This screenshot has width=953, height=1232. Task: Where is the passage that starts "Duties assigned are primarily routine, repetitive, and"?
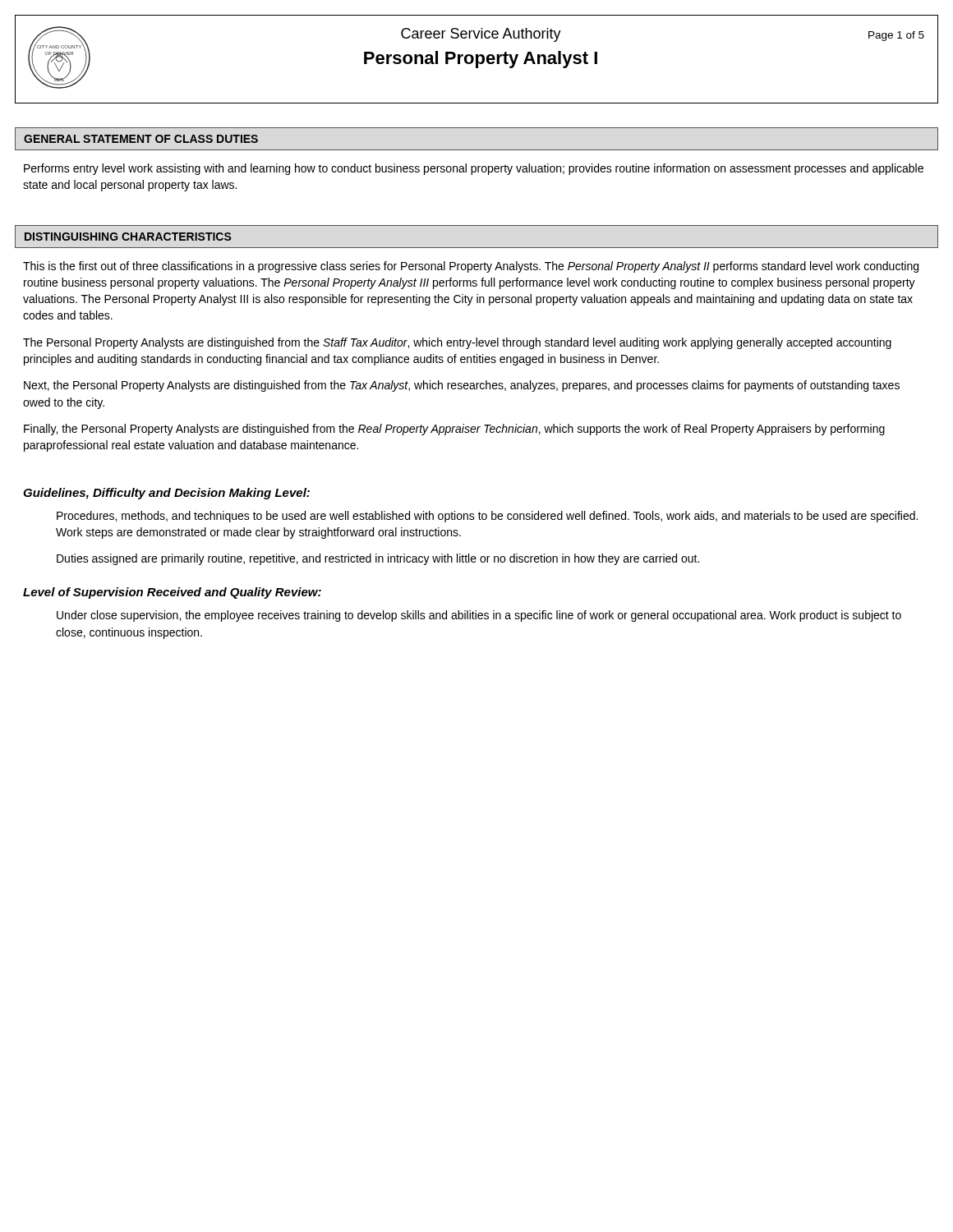(493, 559)
